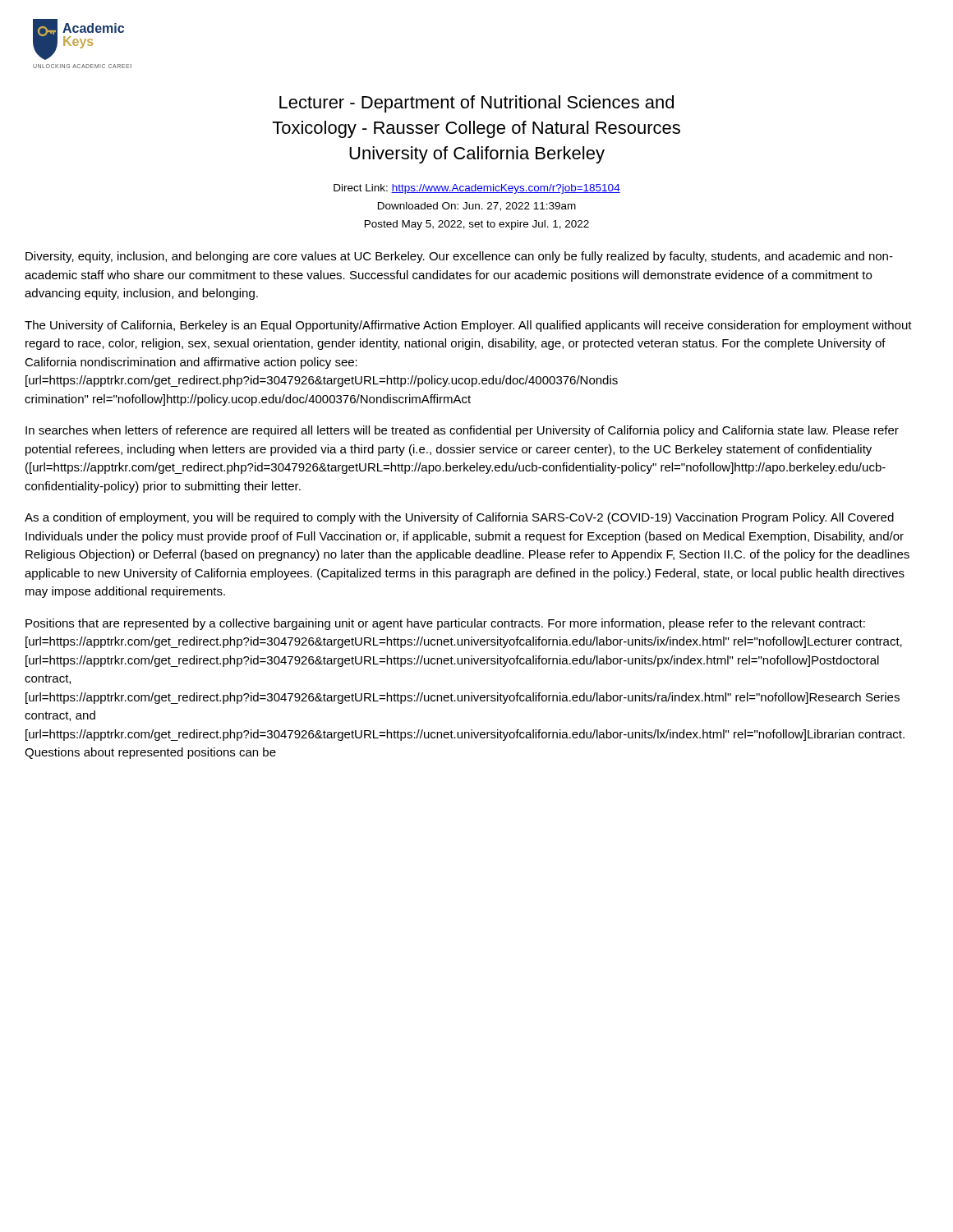Screen dimensions: 1232x953
Task: Find the logo
Action: click(476, 36)
